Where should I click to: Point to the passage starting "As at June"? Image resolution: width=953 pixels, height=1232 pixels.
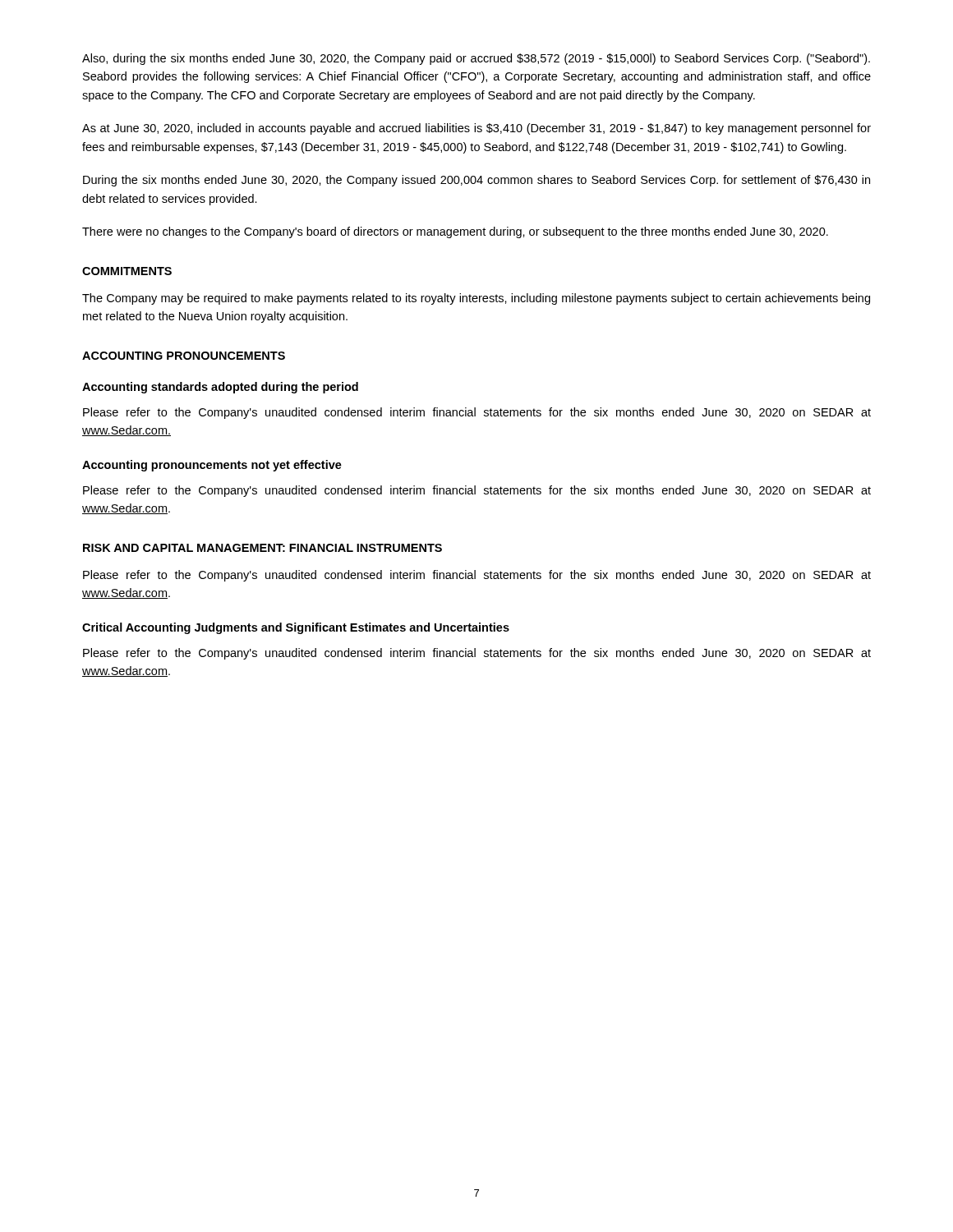point(476,138)
